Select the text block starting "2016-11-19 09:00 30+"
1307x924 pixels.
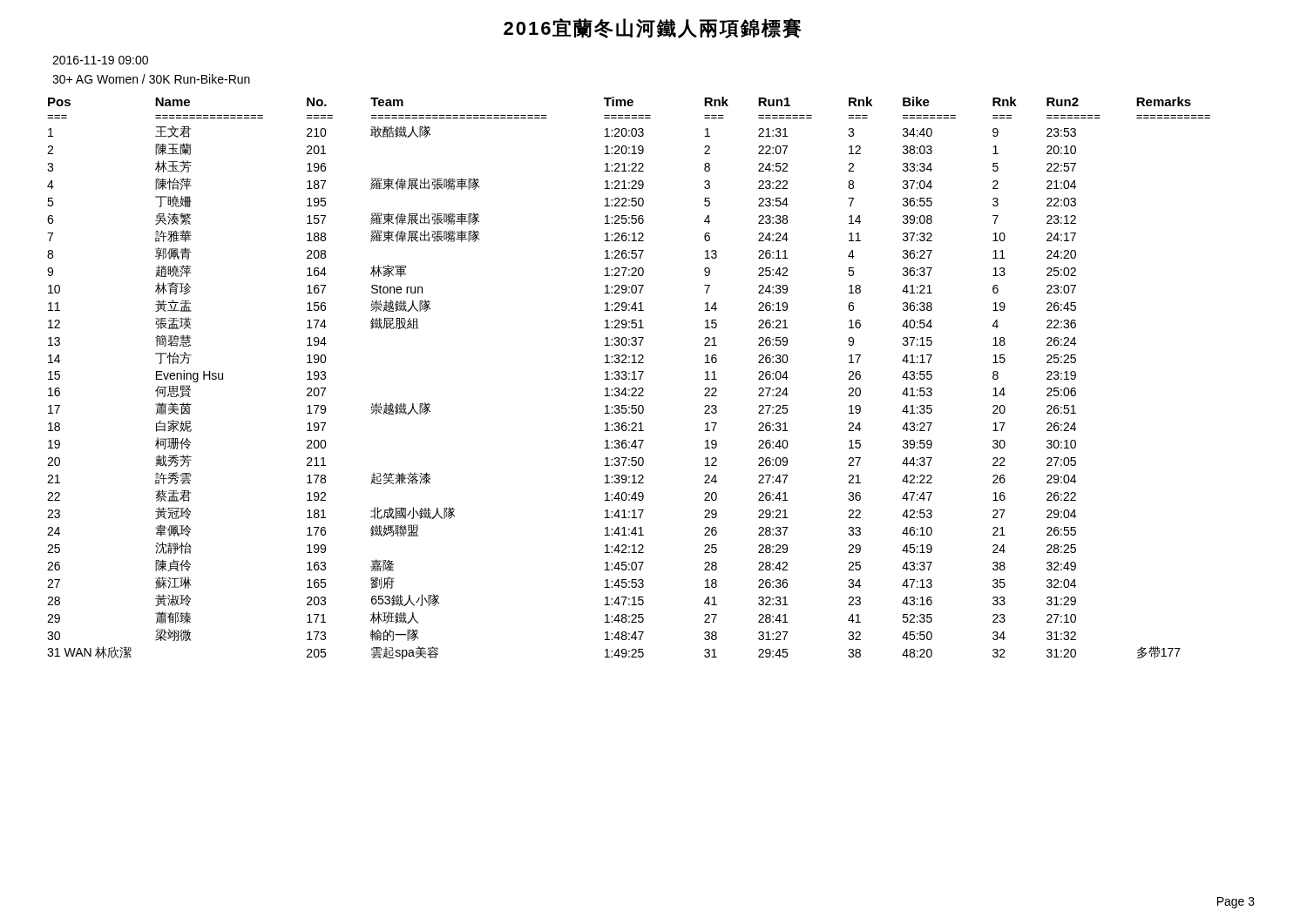(x=151, y=70)
